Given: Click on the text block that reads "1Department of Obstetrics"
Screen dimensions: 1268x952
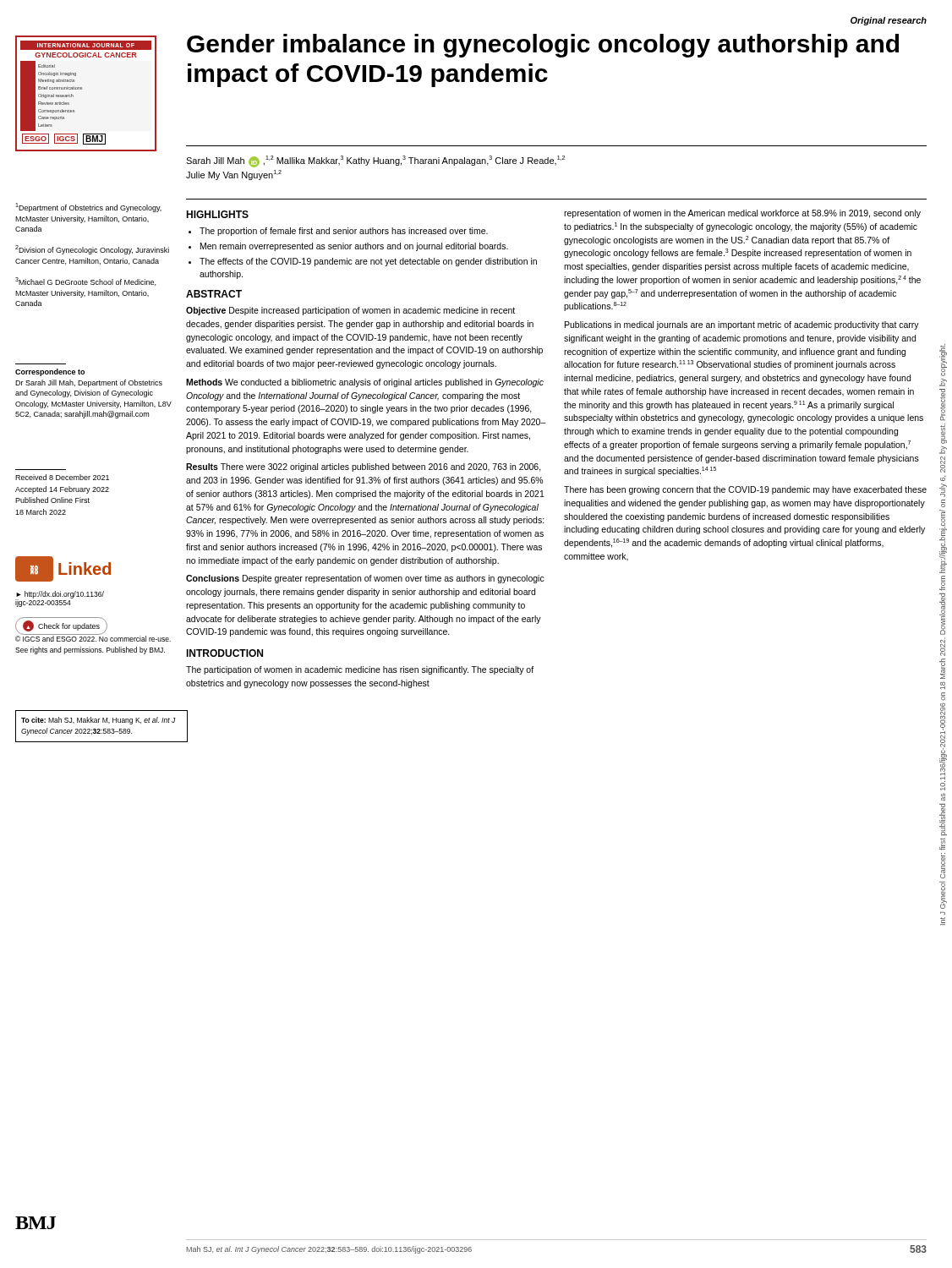Looking at the screenshot, I should tap(92, 255).
